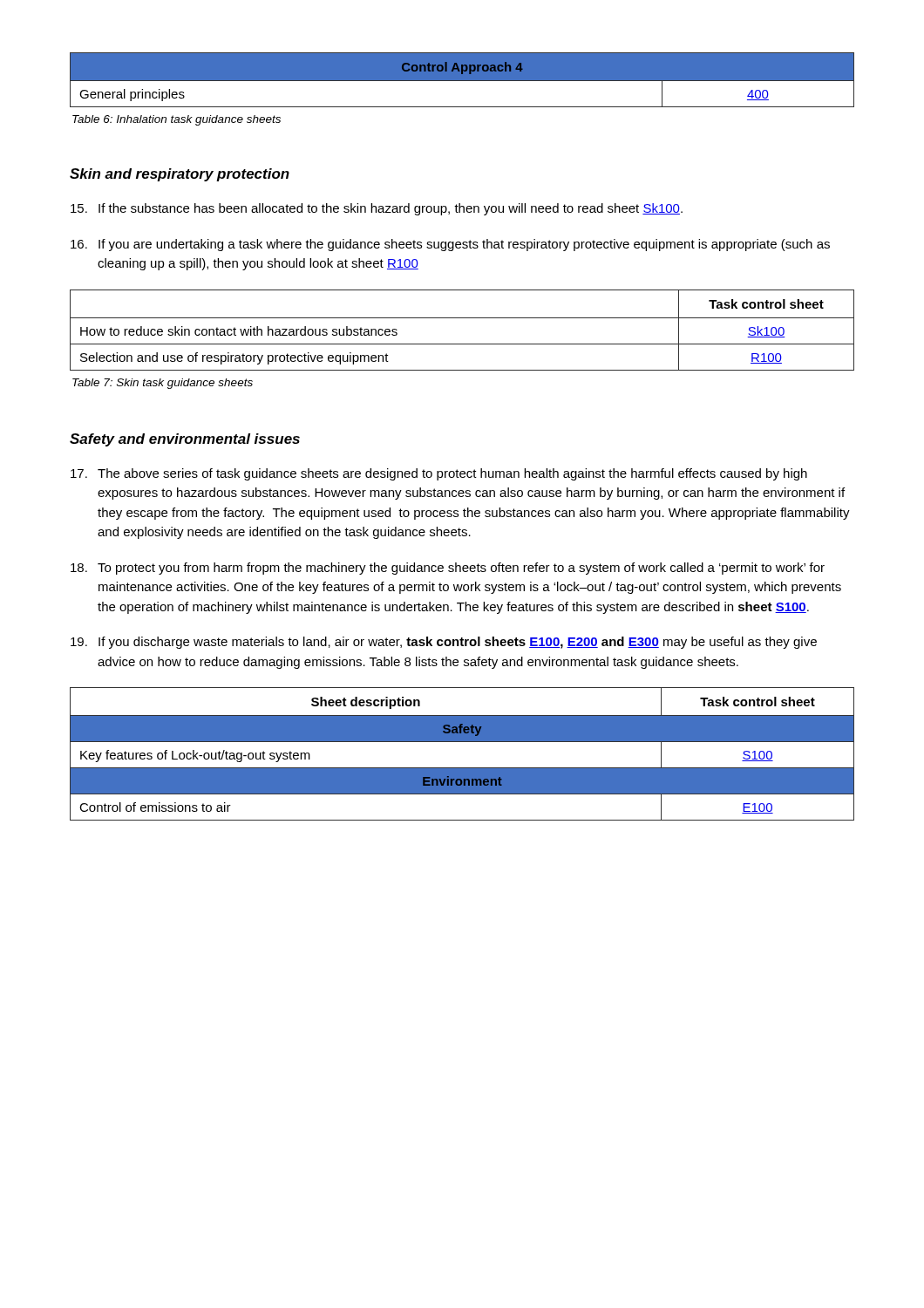Locate the list item that reads "15. If the substance has"

462,209
